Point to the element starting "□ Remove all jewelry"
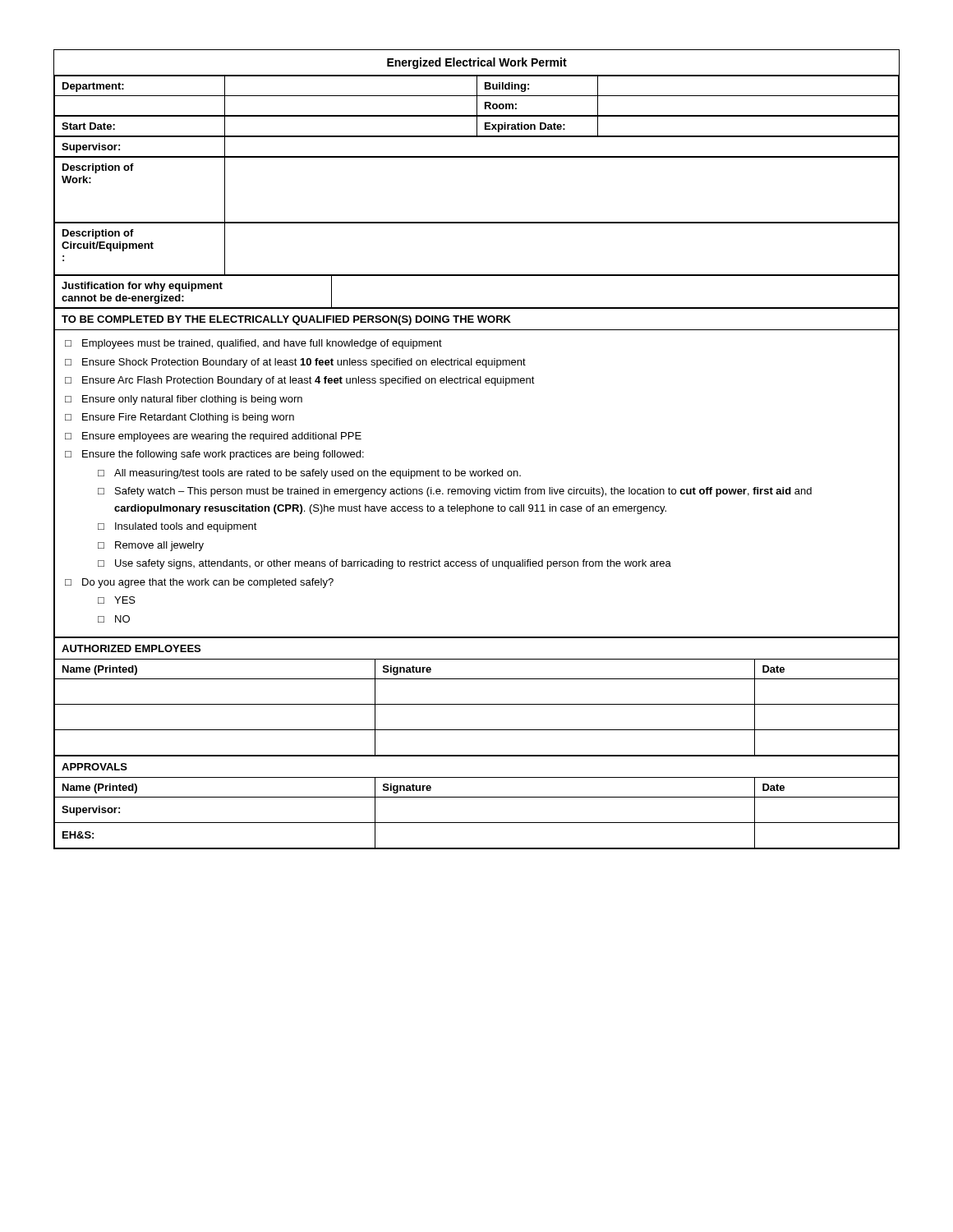The width and height of the screenshot is (953, 1232). 151,545
